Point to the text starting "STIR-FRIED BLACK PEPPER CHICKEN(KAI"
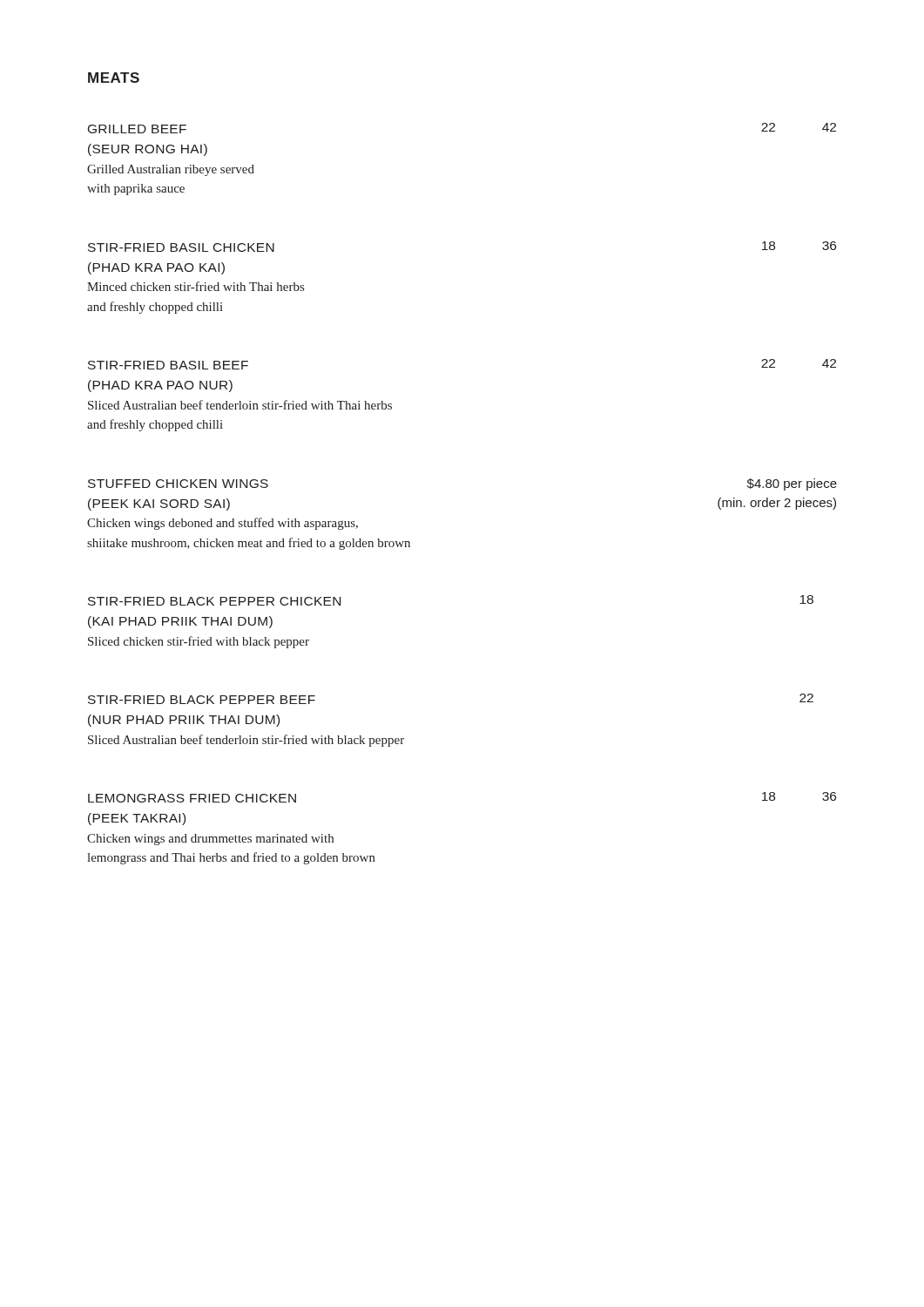Viewport: 924px width, 1307px height. [210, 600]
